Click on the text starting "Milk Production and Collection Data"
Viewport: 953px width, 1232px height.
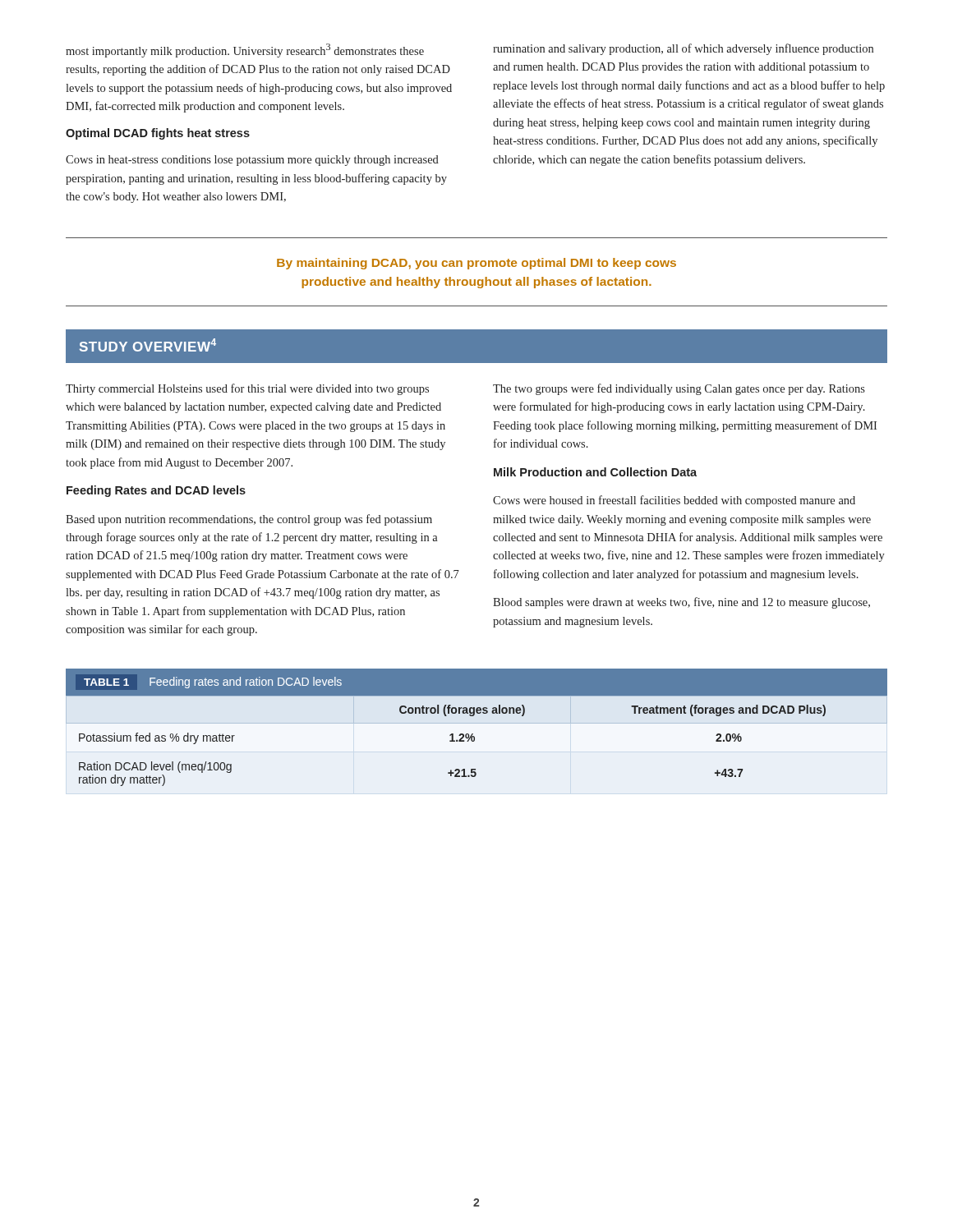690,472
